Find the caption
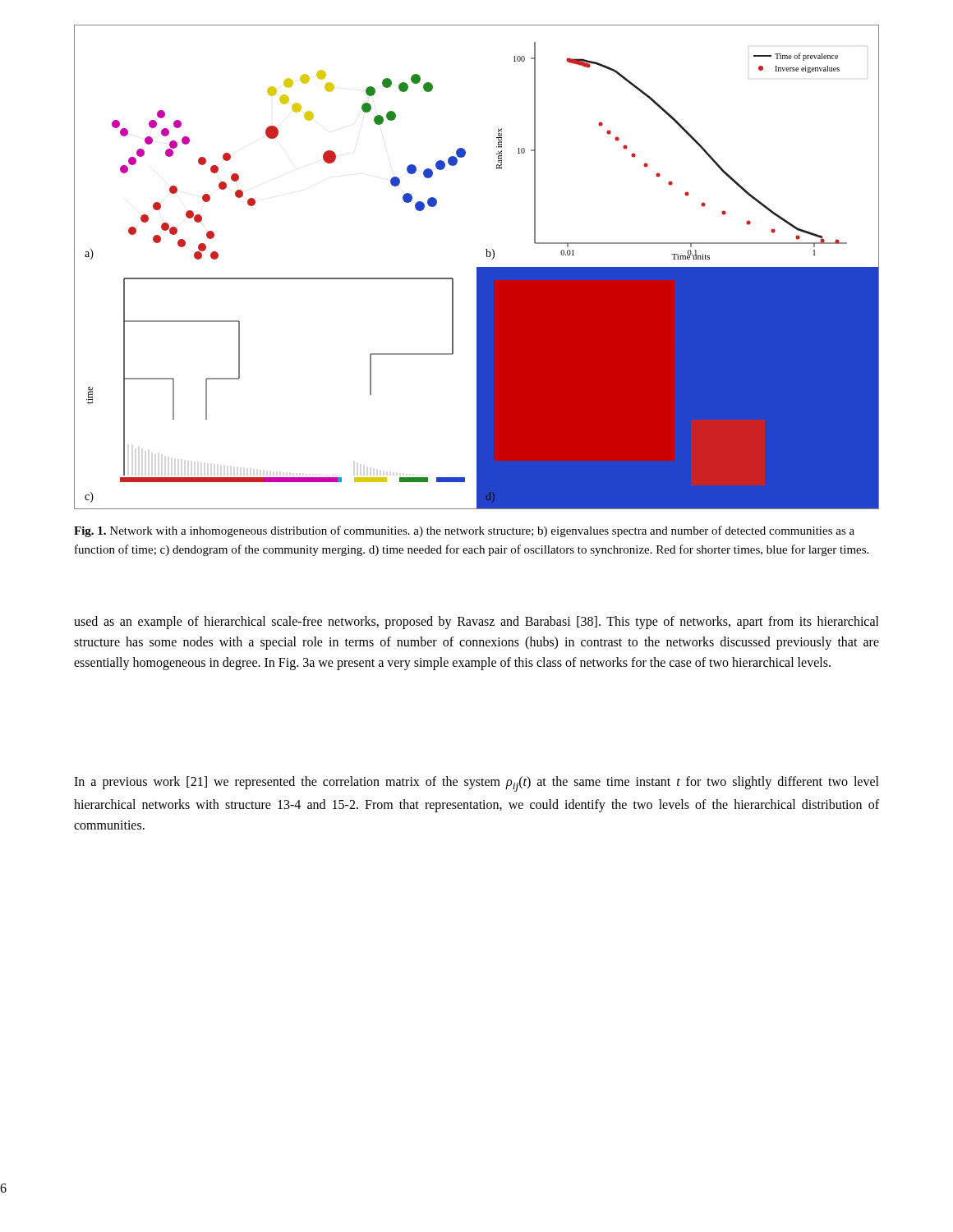 click(x=476, y=540)
